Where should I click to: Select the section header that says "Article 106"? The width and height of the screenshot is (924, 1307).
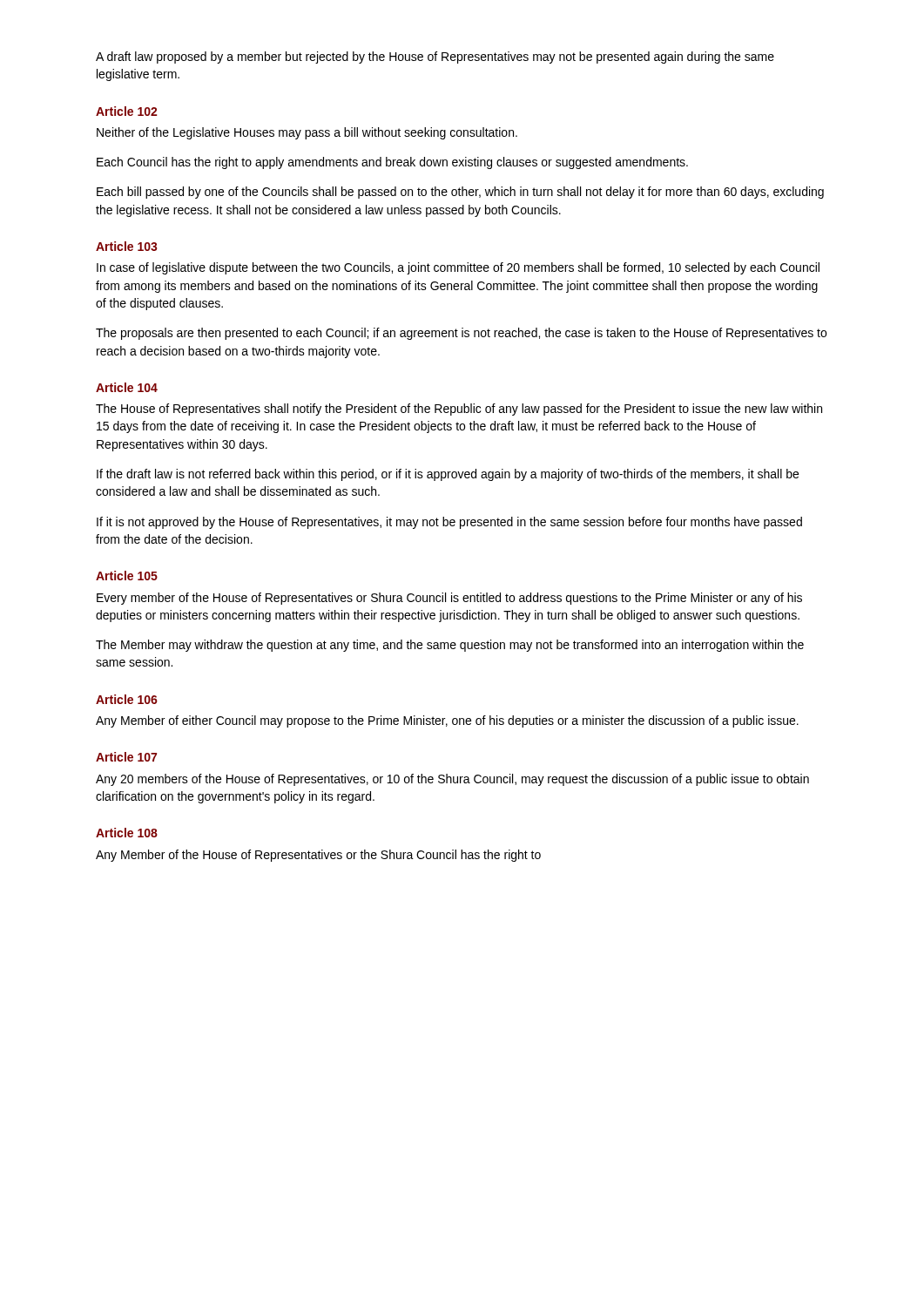click(127, 699)
